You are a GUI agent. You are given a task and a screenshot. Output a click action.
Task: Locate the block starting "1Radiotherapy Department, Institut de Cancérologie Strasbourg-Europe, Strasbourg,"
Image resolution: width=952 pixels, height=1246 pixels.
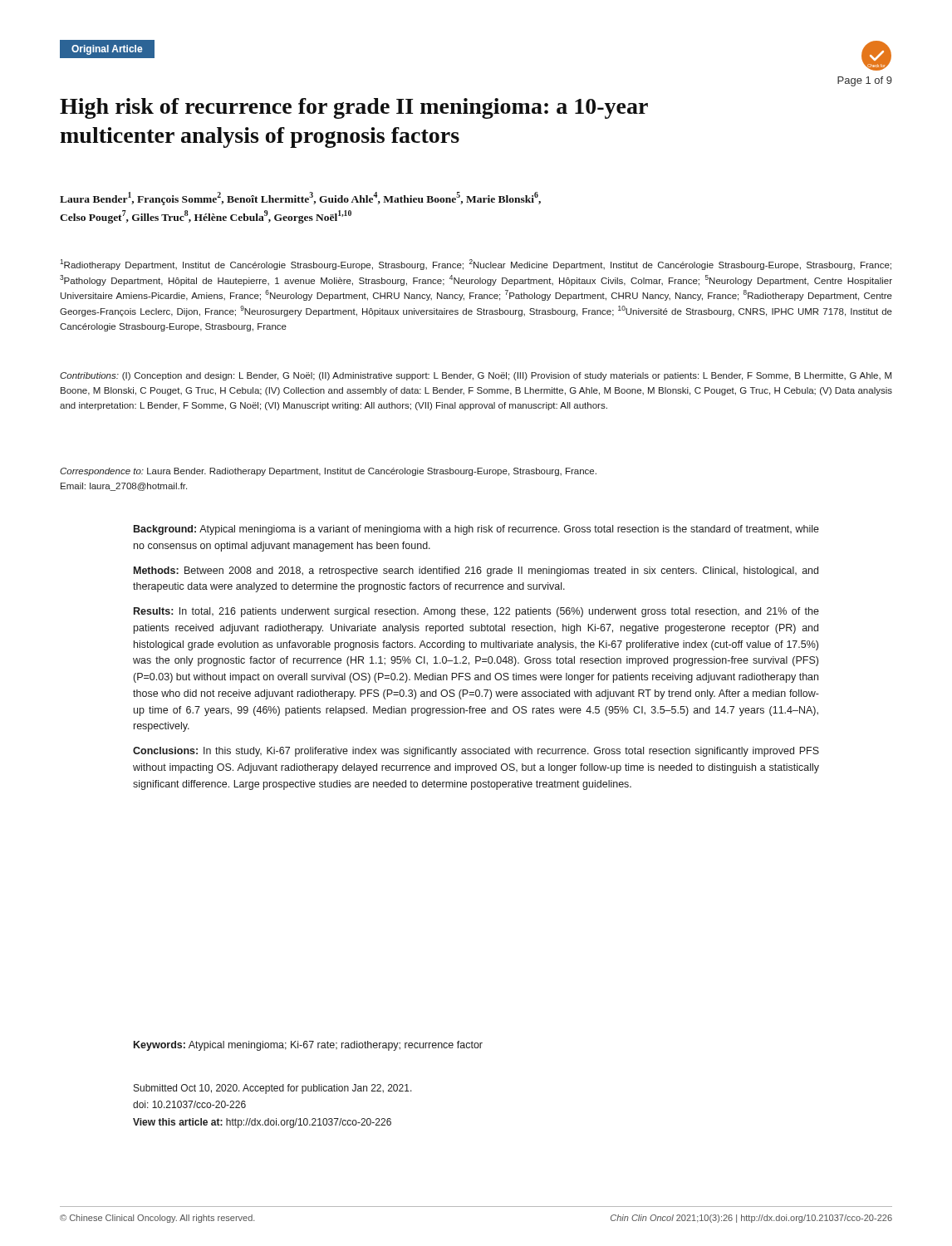pyautogui.click(x=476, y=296)
